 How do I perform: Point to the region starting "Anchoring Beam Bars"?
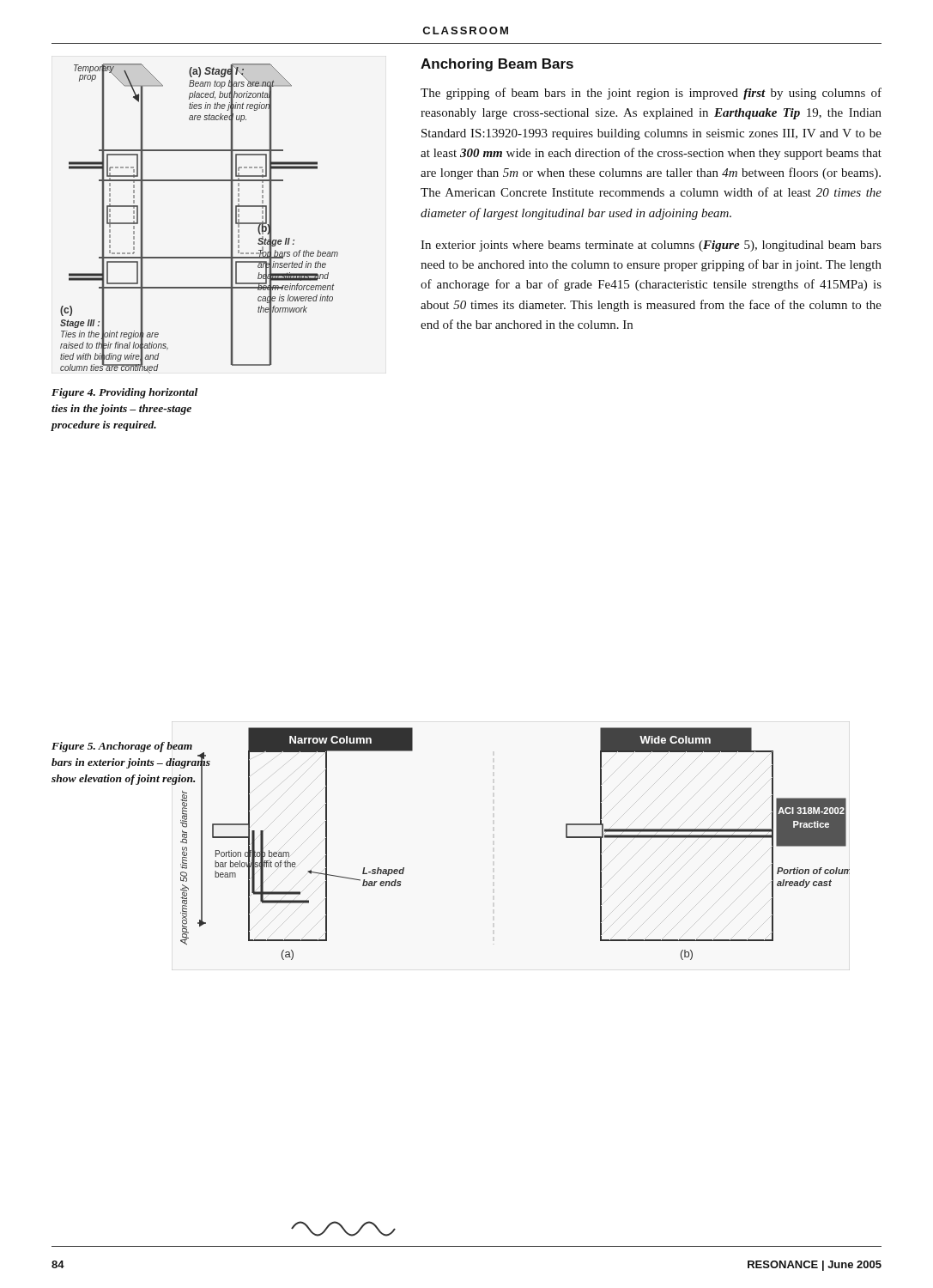click(x=497, y=64)
